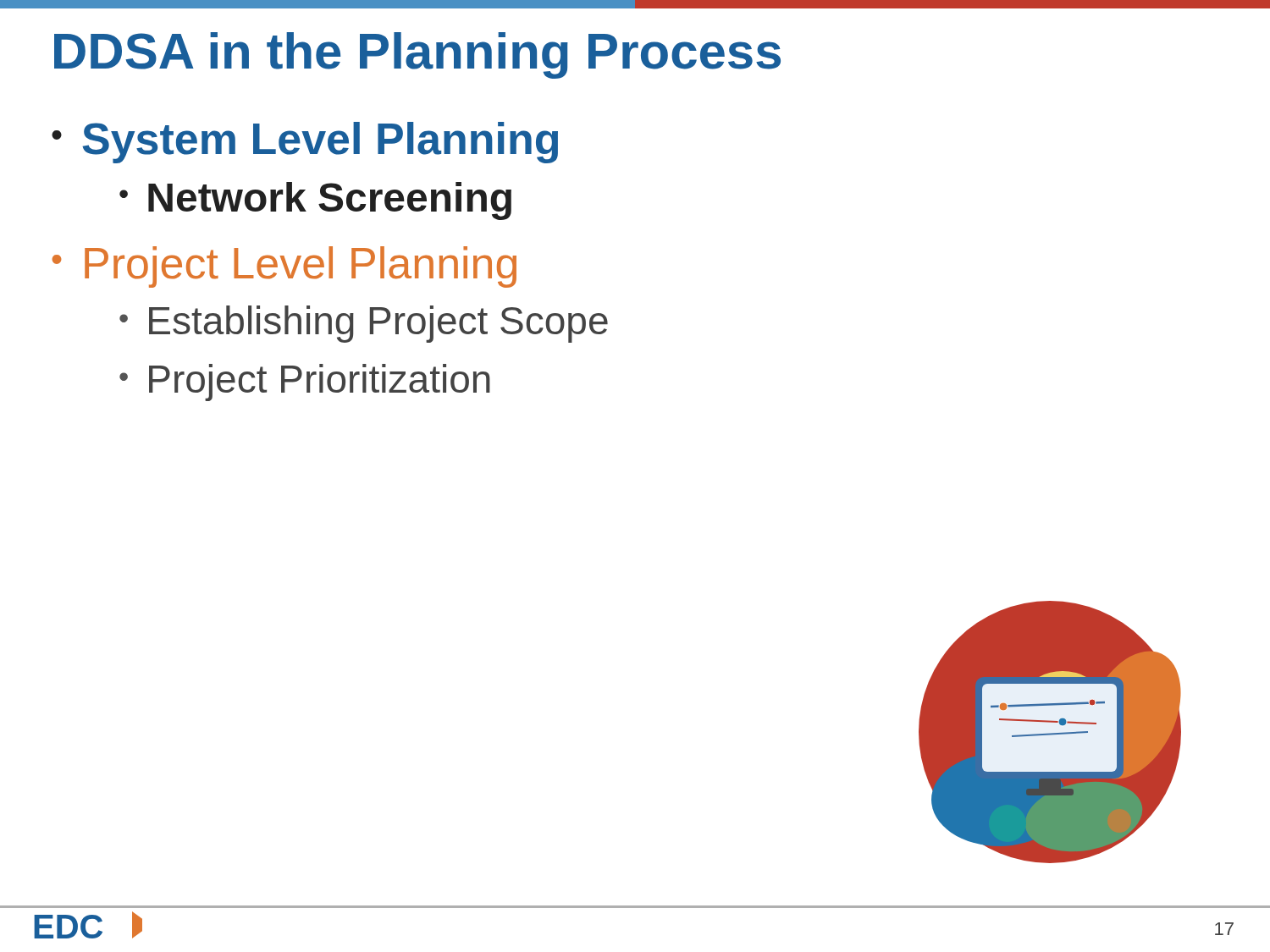Click on the element starting "• System Level Planning"
This screenshot has height=952, width=1270.
point(306,140)
